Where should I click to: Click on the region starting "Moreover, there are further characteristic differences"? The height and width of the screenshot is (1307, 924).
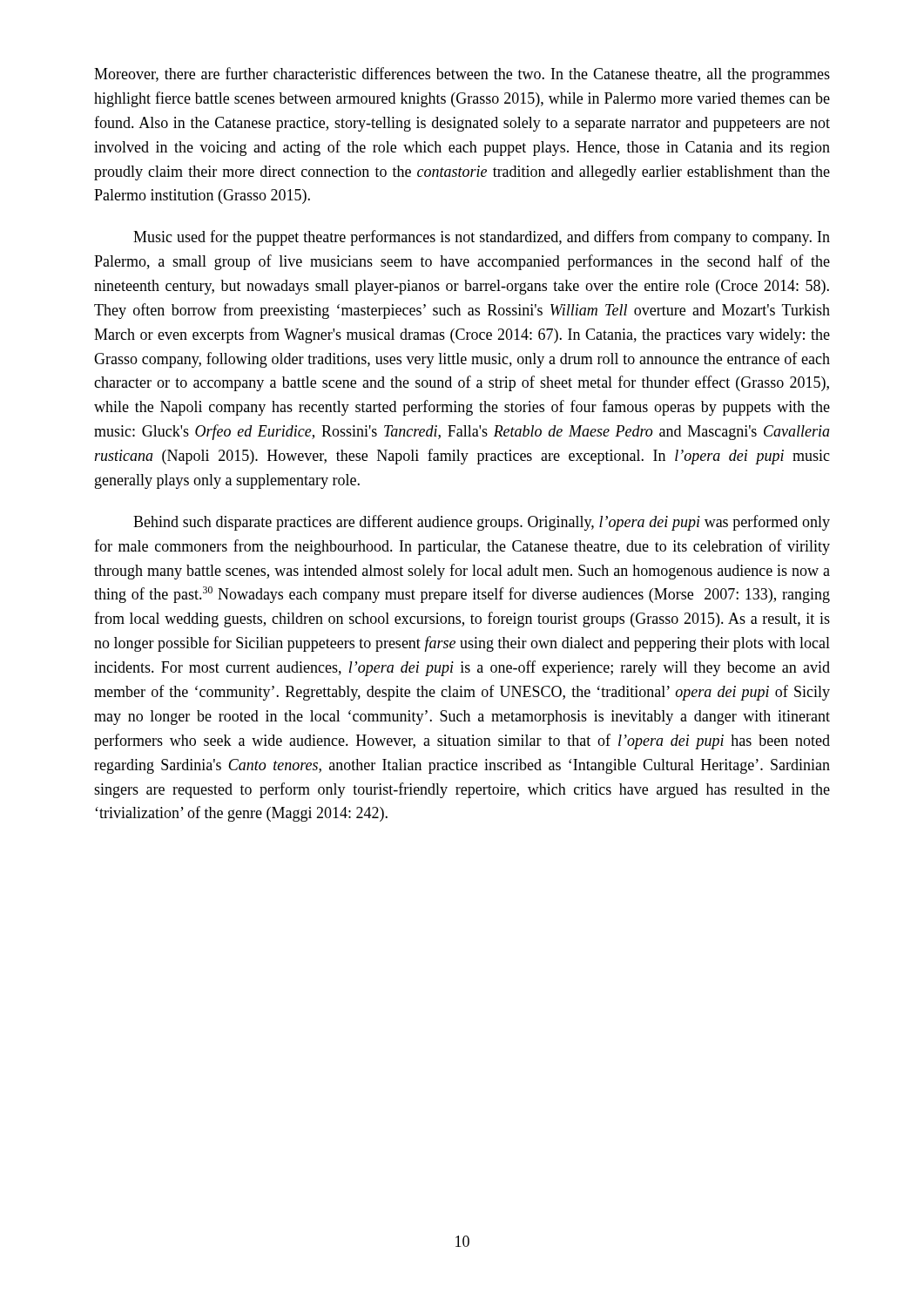462,136
